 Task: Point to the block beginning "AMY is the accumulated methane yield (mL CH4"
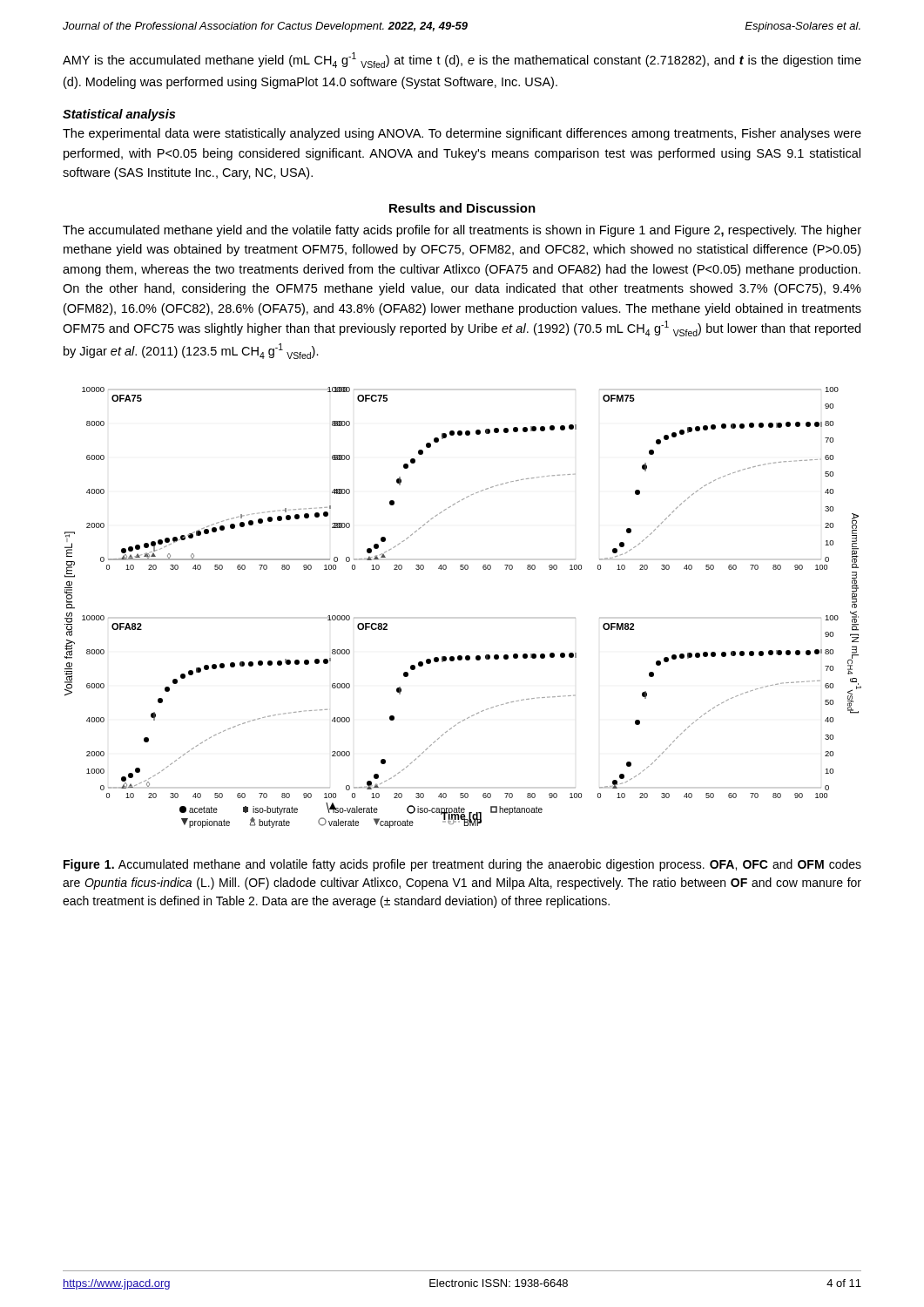point(462,70)
